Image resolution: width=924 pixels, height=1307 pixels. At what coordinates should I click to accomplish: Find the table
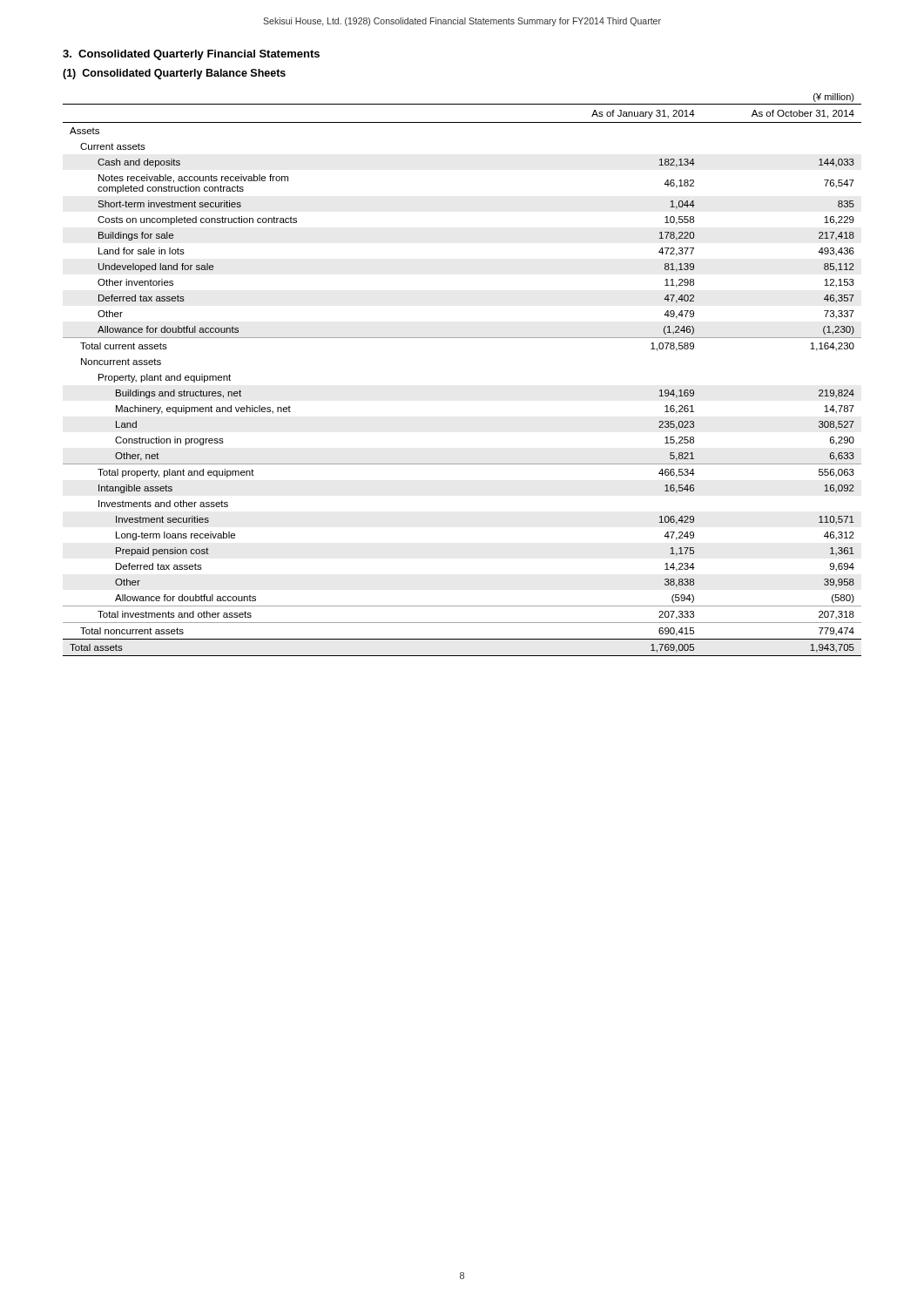point(462,372)
